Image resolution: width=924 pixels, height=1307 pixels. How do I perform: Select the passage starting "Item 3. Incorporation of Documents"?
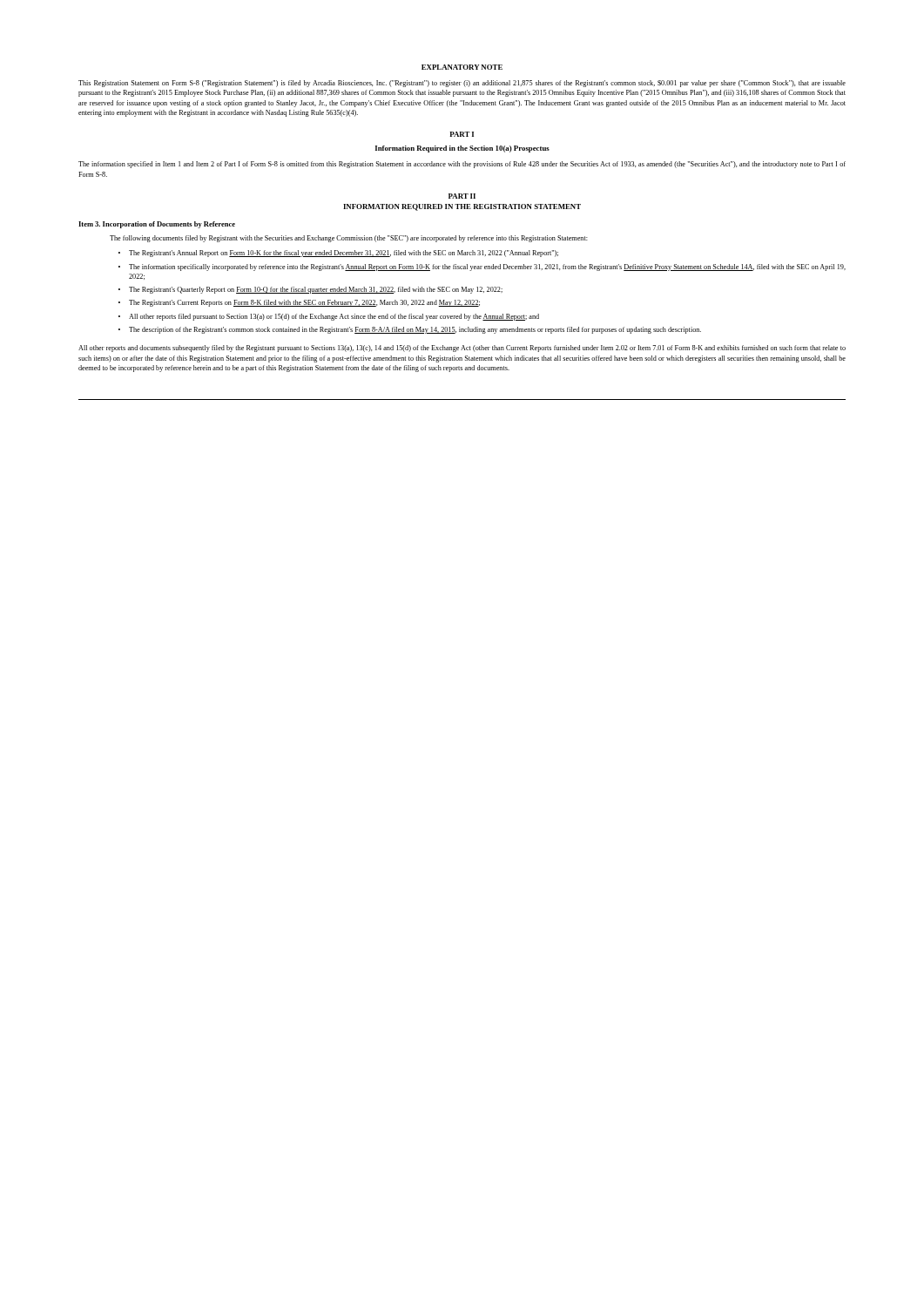tap(157, 224)
